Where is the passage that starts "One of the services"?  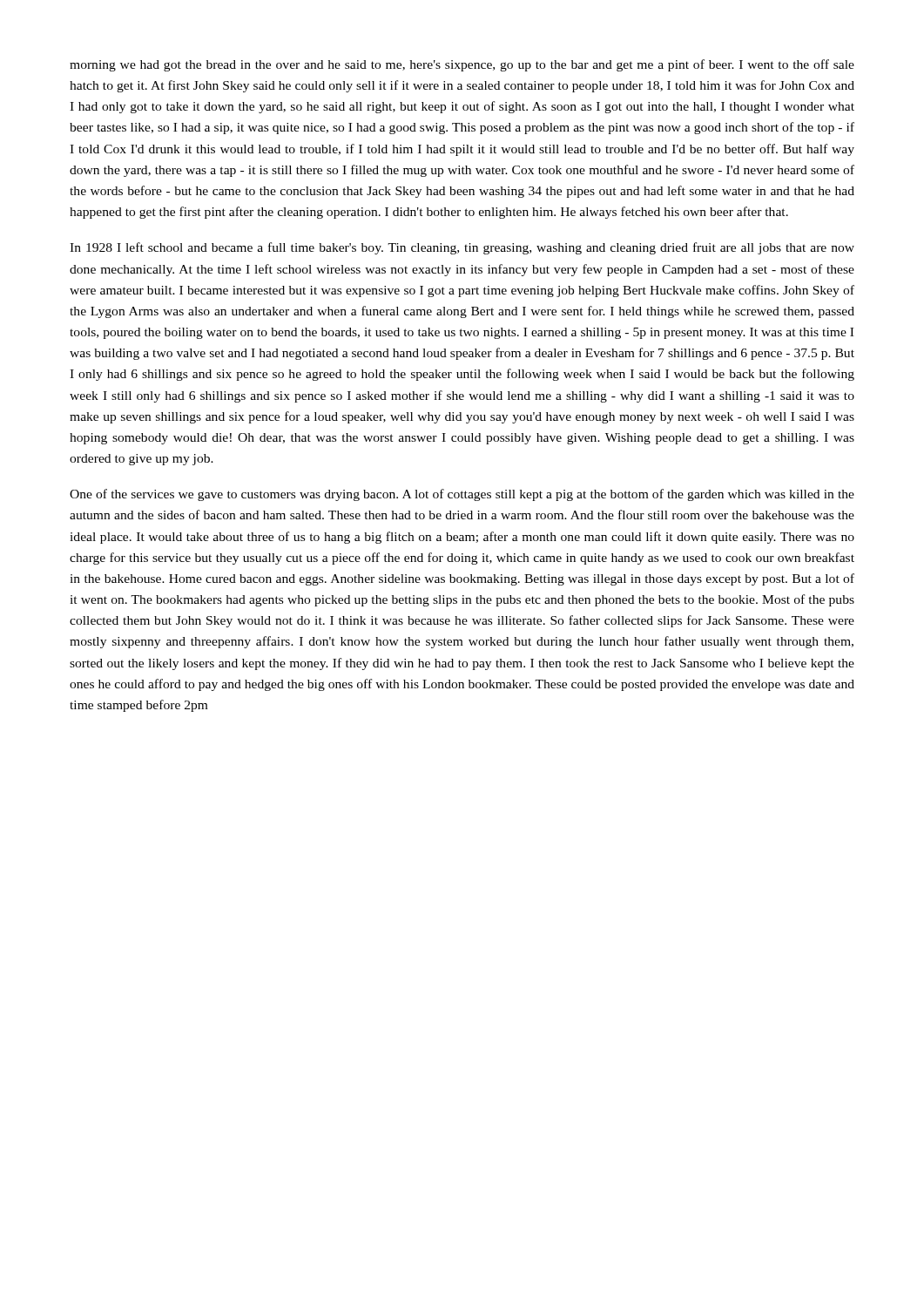coord(462,599)
